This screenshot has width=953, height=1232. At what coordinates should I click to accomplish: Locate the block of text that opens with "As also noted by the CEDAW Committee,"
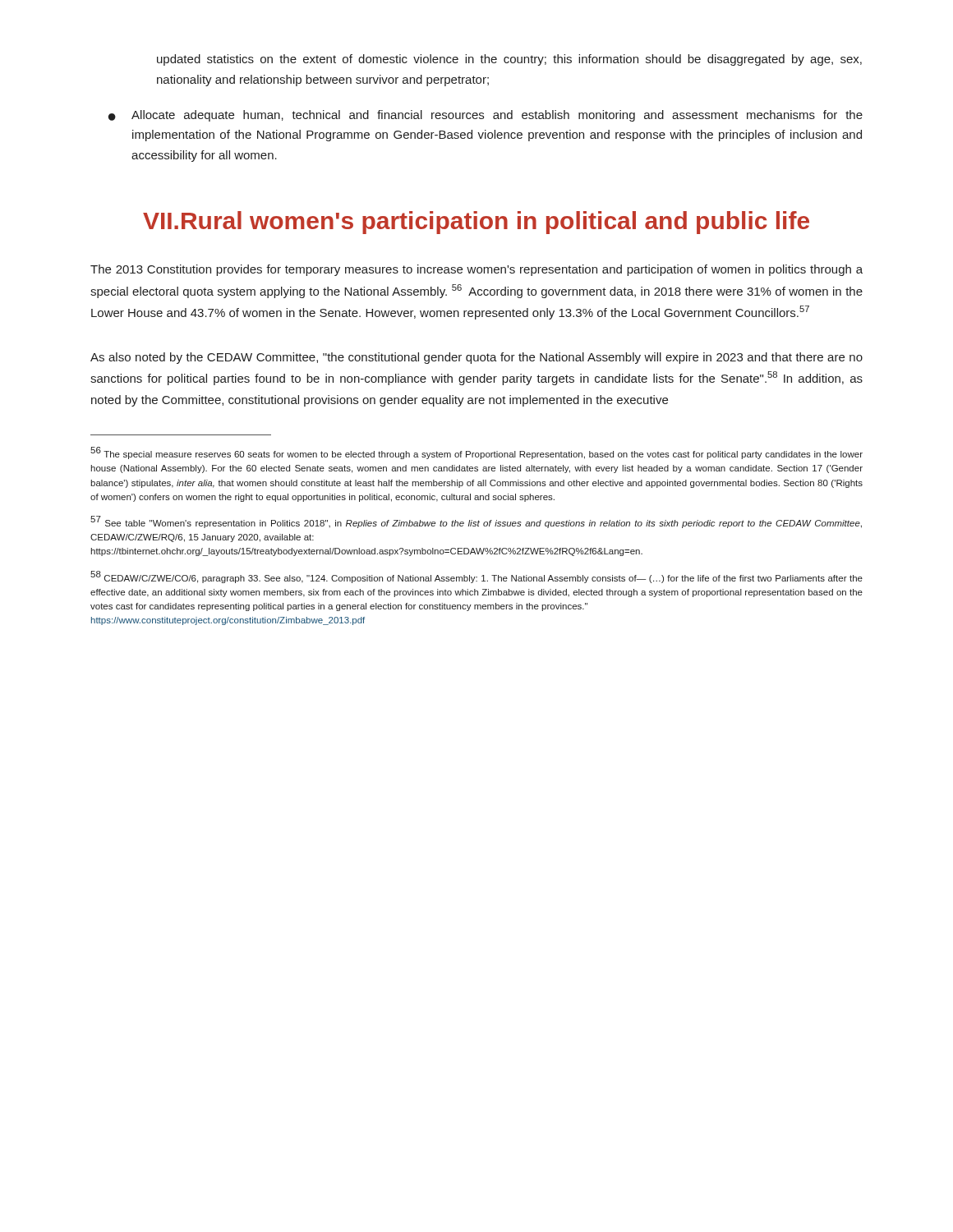point(476,378)
